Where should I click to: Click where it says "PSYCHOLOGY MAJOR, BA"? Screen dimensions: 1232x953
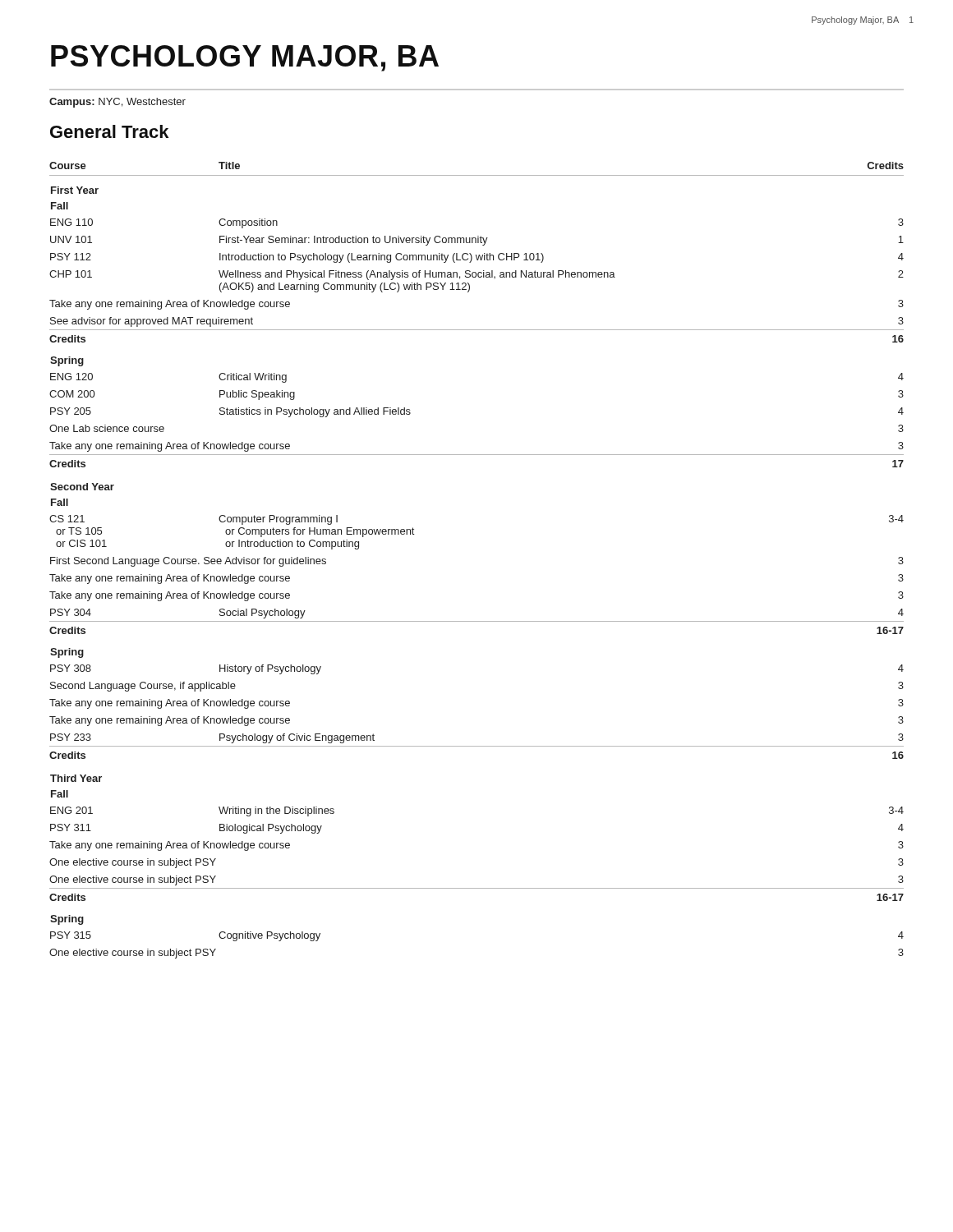(x=245, y=56)
